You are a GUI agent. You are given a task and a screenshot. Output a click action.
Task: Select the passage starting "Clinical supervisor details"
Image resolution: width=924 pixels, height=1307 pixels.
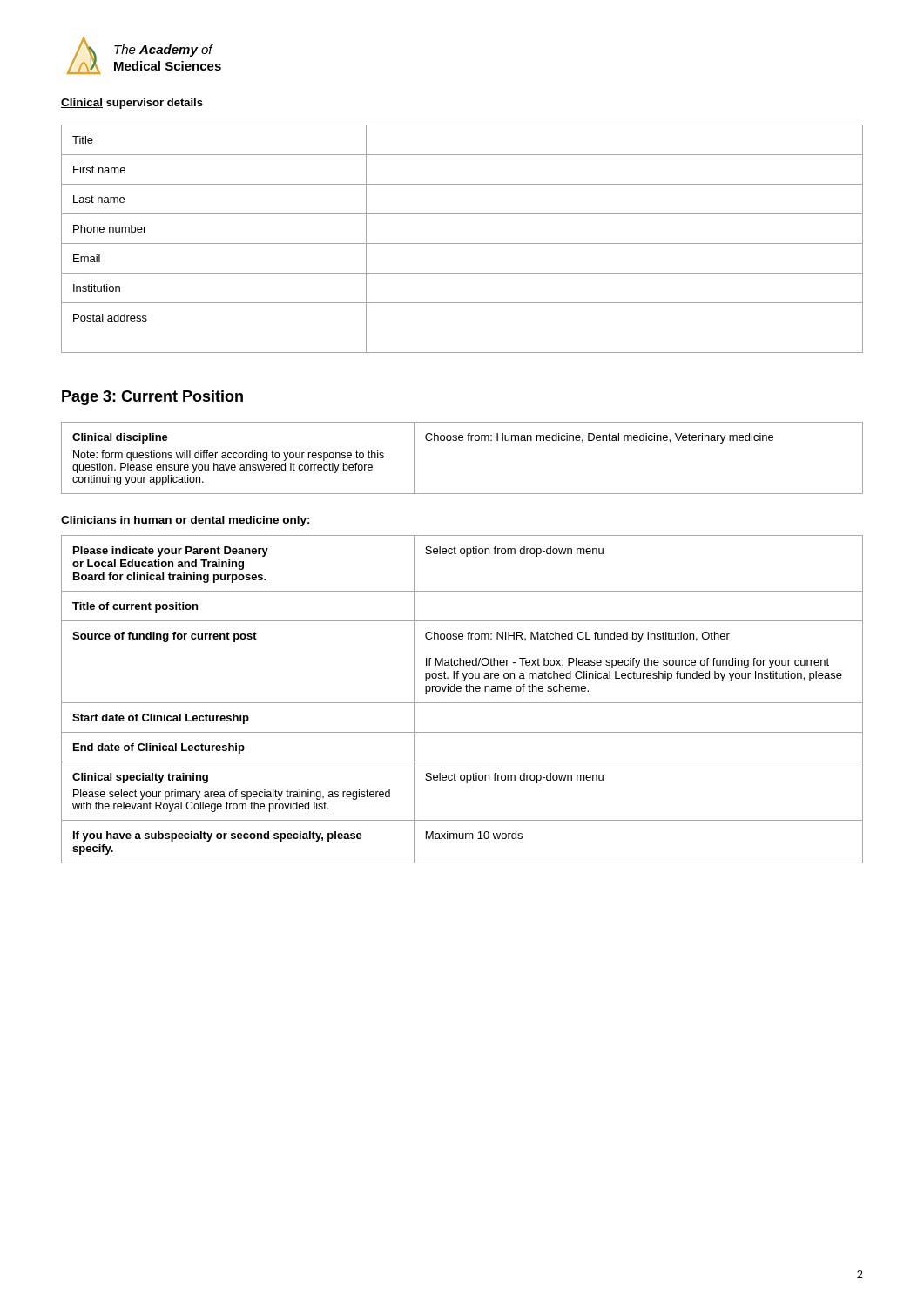132,102
